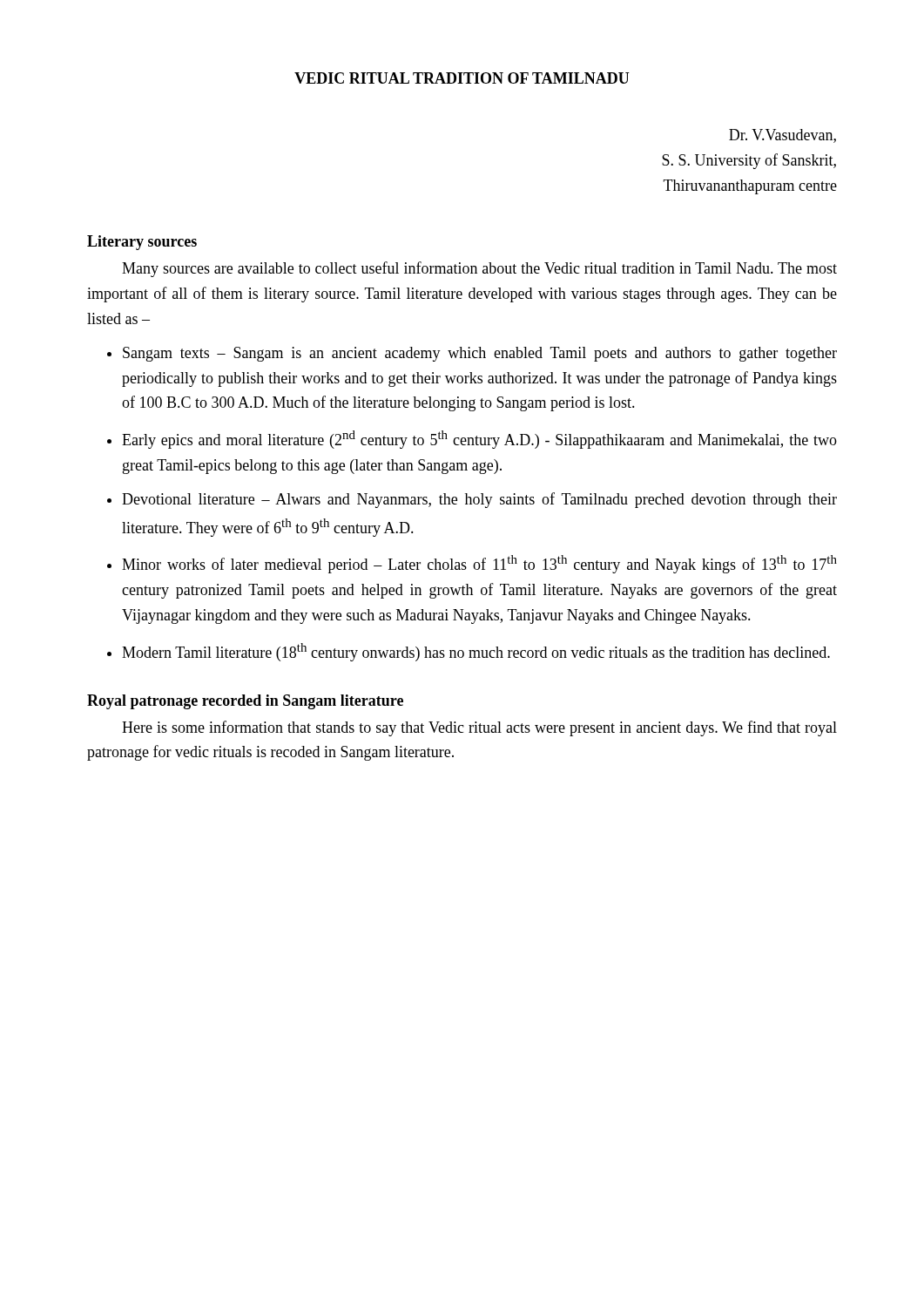Point to "Royal patronage recorded in Sangam literature"
Screen dimensions: 1307x924
(x=245, y=700)
